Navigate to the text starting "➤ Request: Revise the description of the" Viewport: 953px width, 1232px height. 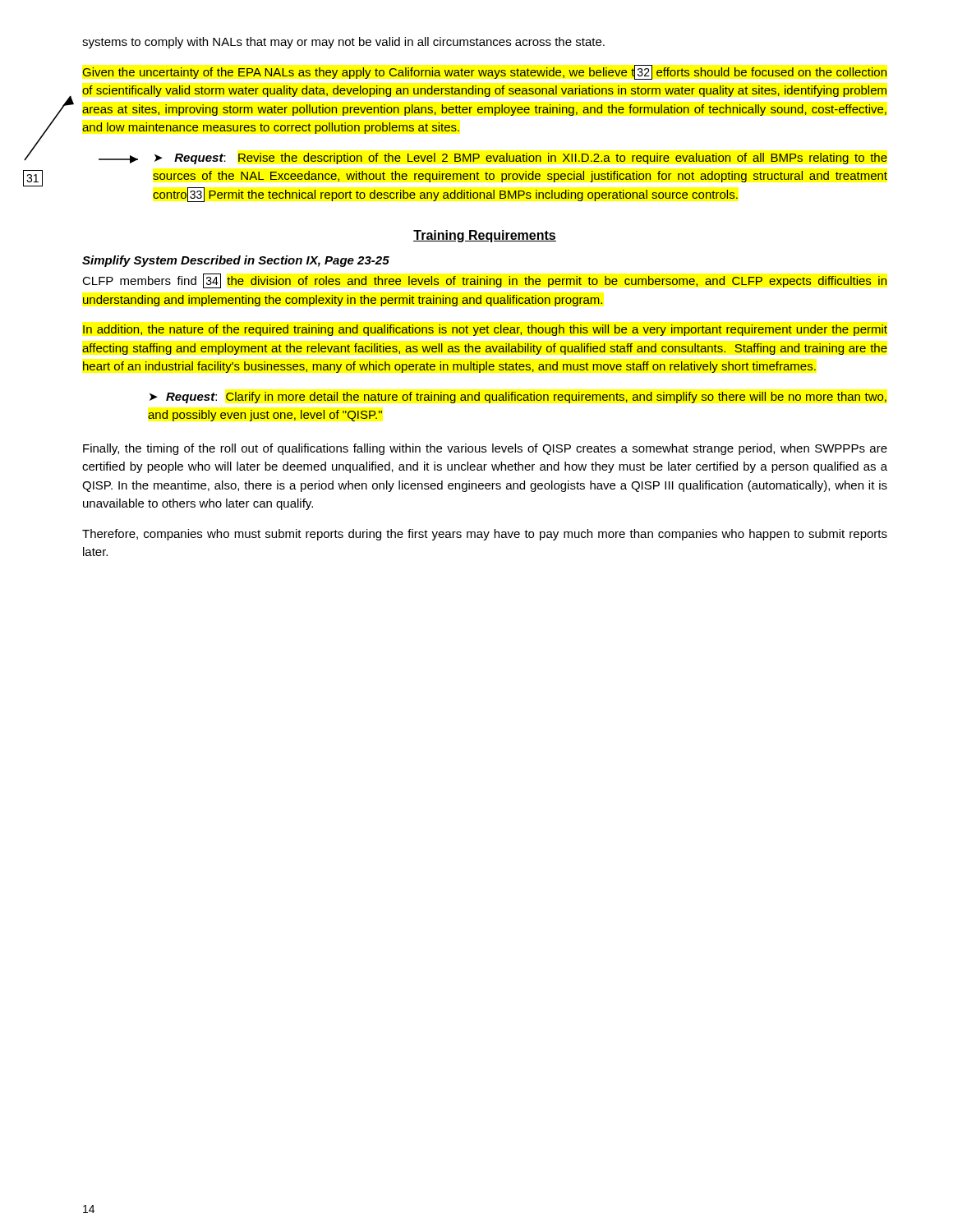pos(520,175)
